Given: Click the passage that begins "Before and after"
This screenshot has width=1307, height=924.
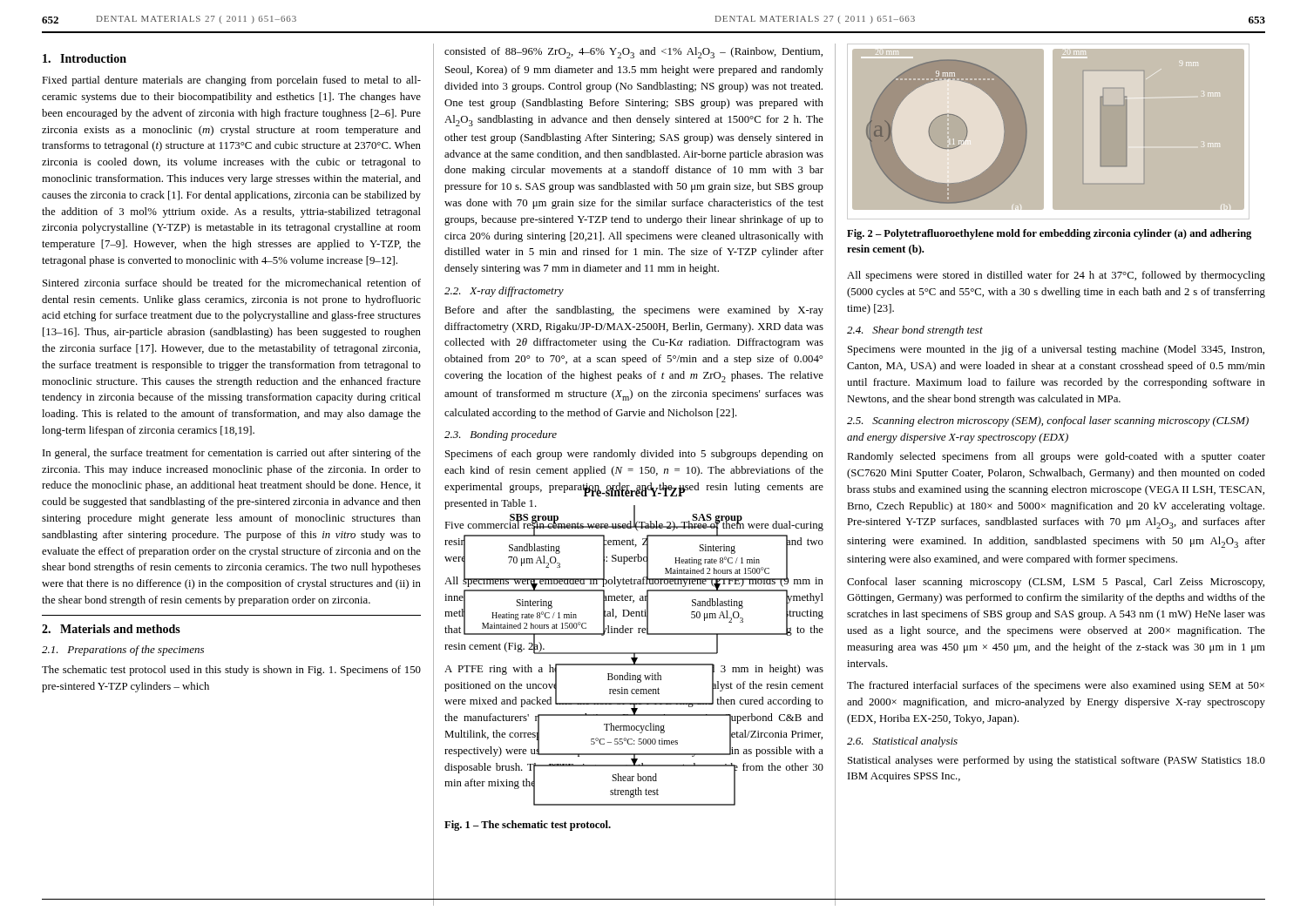Looking at the screenshot, I should 634,361.
